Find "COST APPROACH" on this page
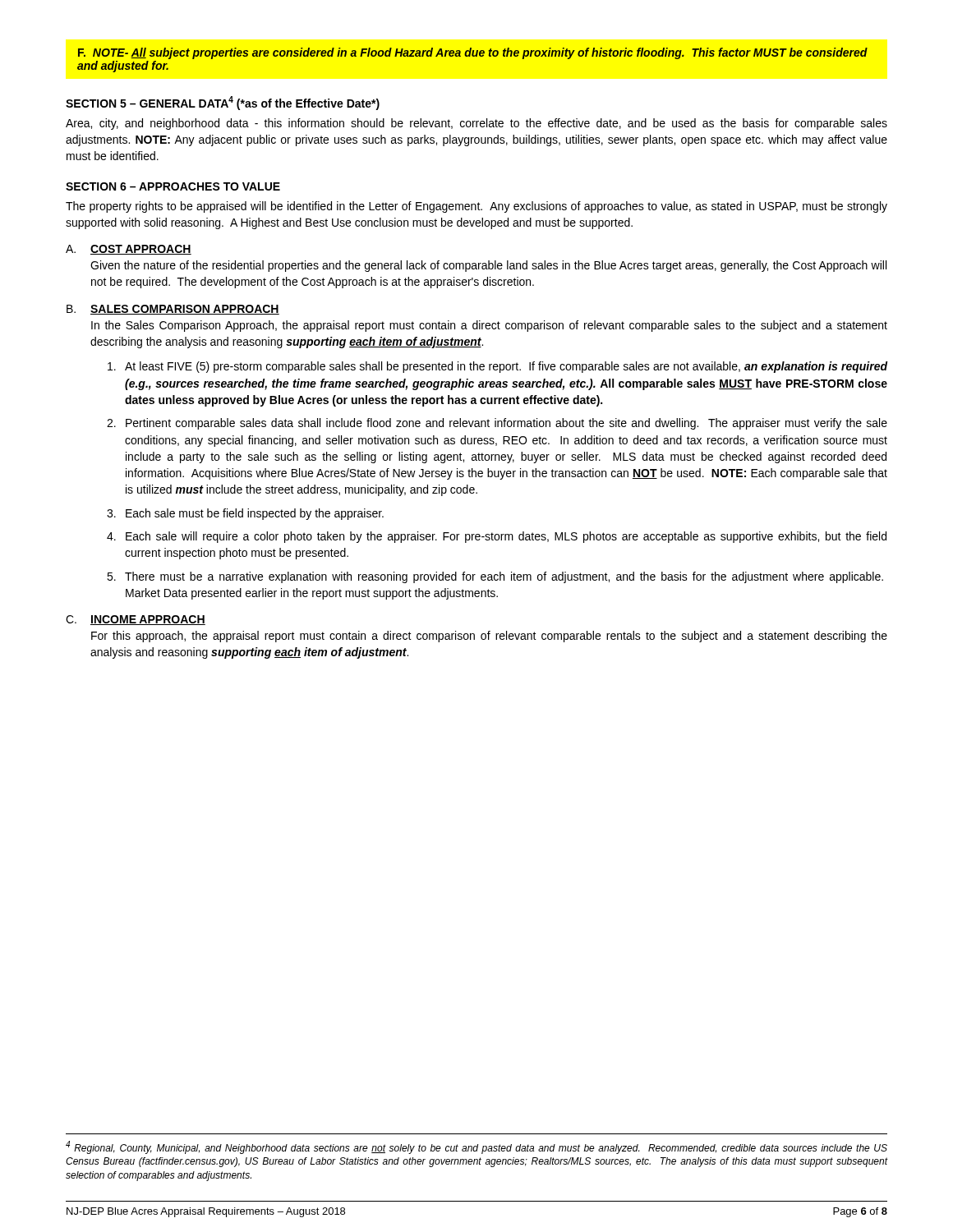 (x=141, y=249)
